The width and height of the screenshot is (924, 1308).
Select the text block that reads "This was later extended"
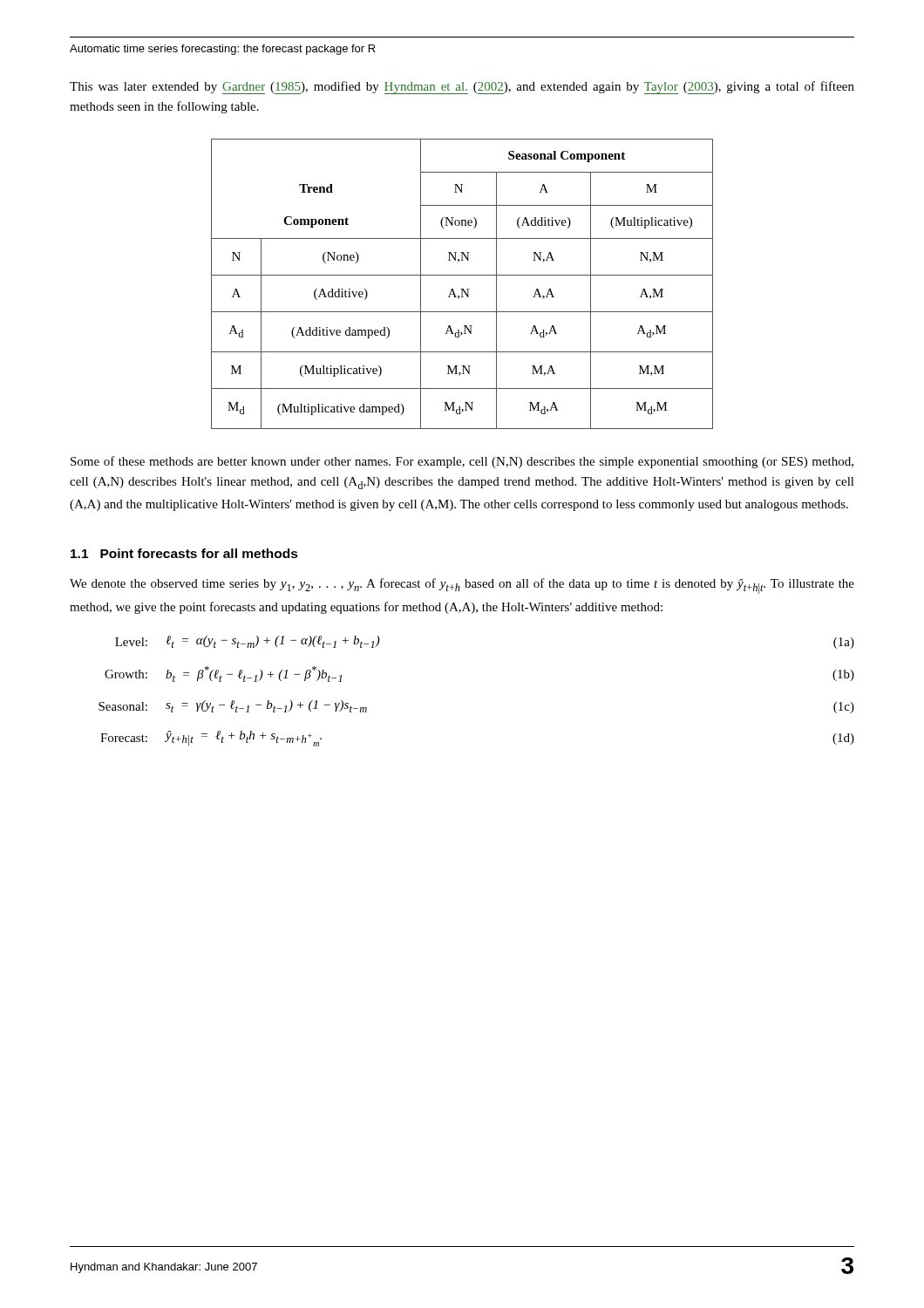462,96
